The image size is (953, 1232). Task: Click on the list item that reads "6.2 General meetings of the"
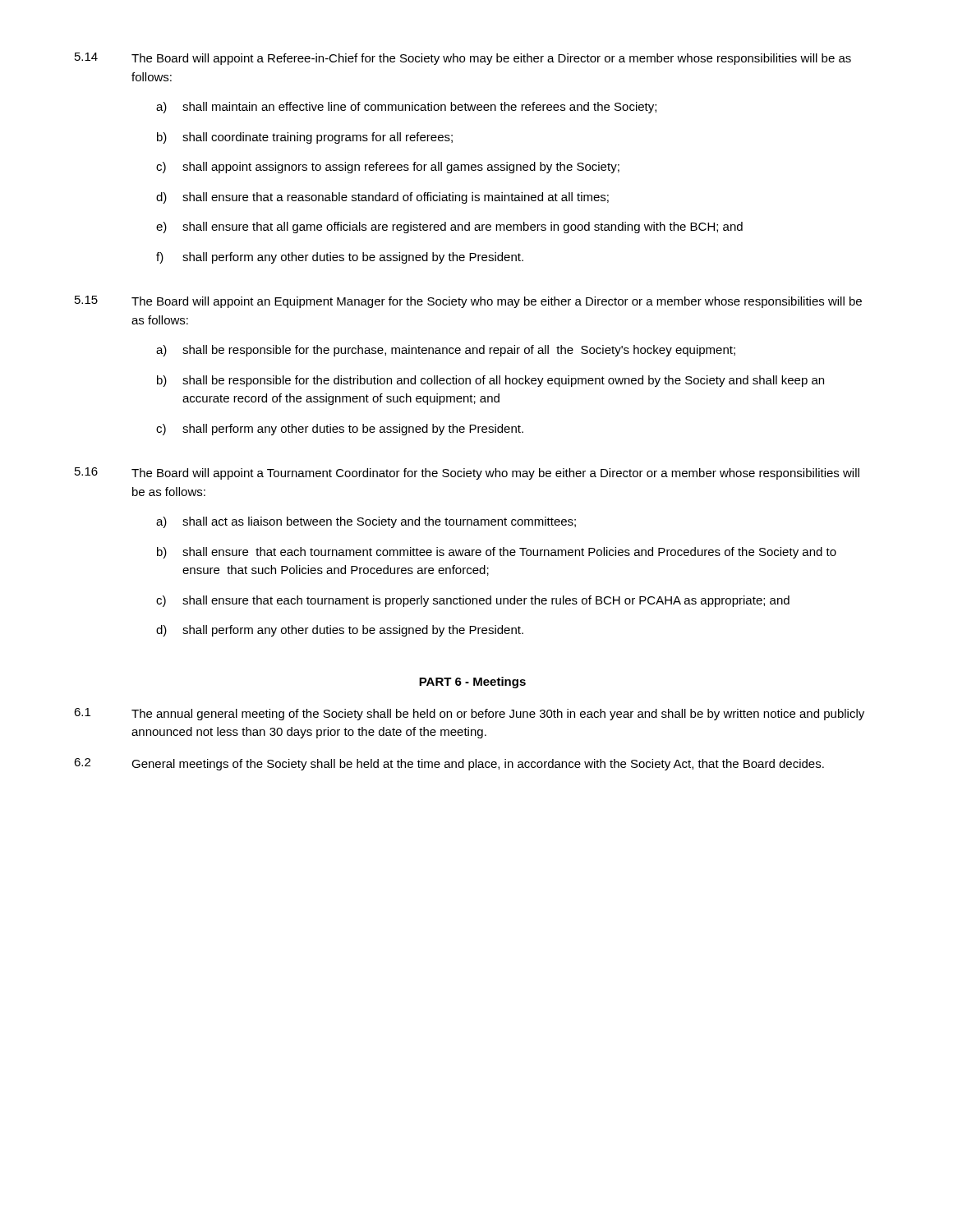472,764
